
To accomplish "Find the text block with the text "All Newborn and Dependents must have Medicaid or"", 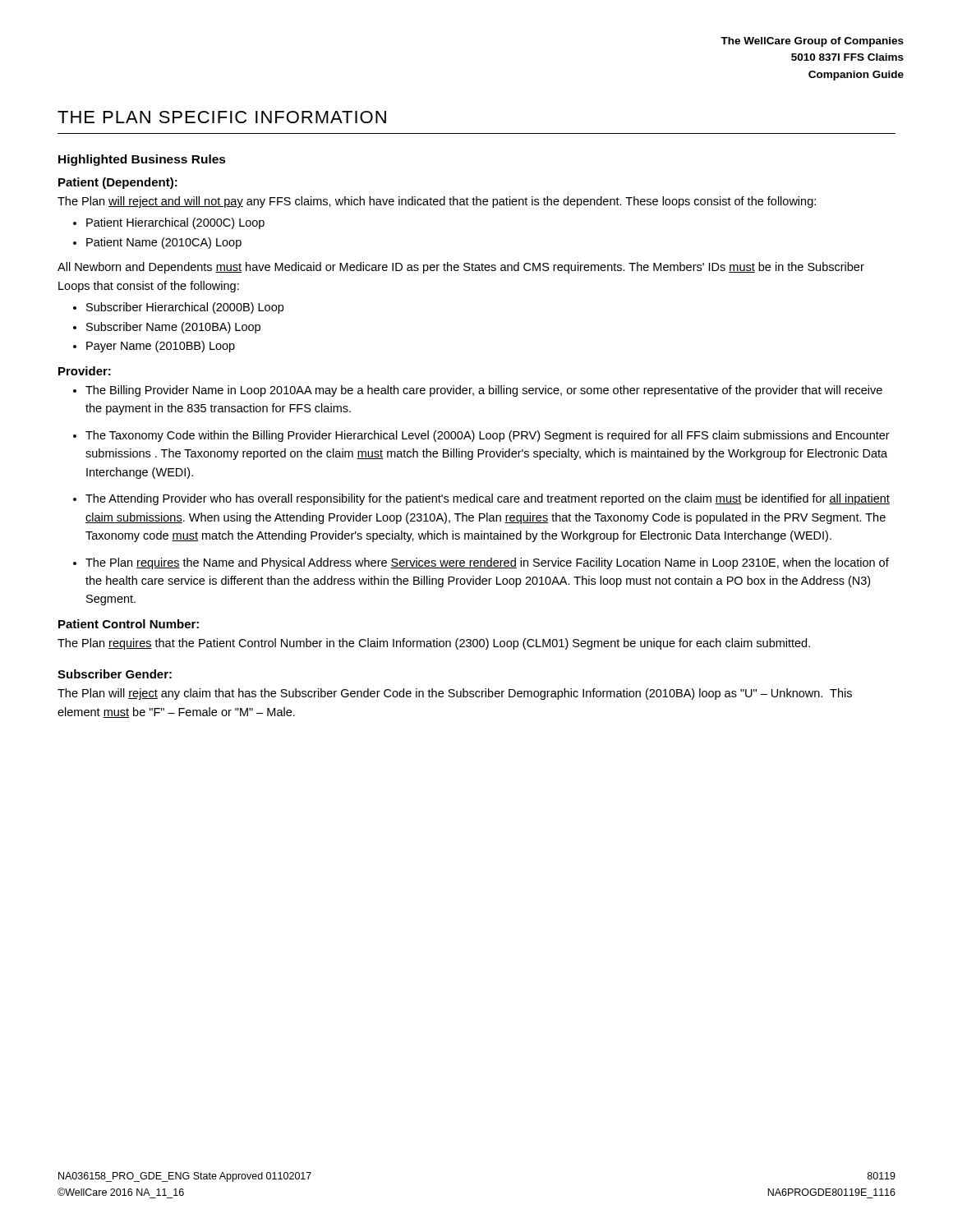I will [x=461, y=276].
